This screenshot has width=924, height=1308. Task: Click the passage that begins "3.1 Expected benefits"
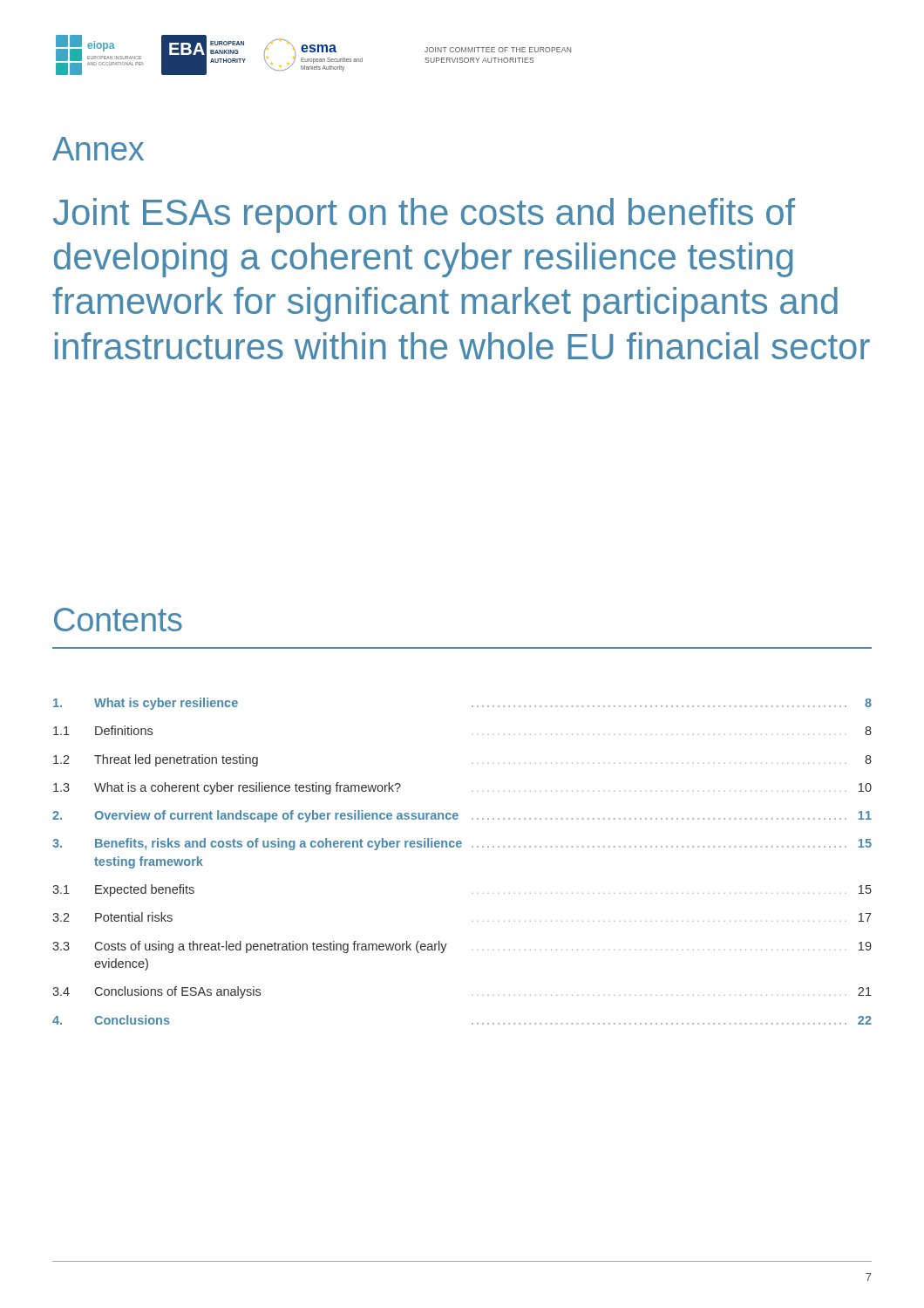click(x=462, y=890)
